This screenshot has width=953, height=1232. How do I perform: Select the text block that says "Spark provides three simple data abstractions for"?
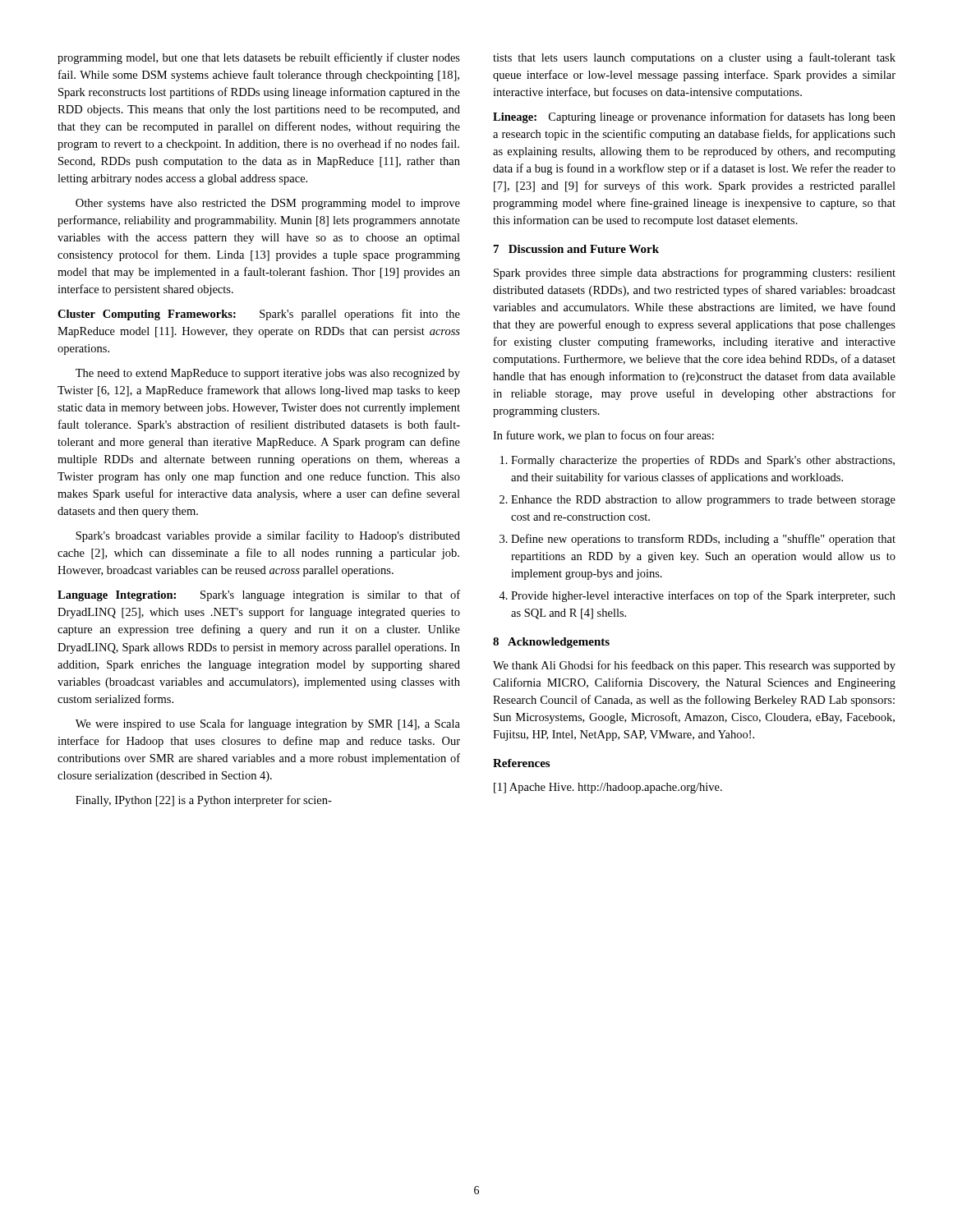tap(694, 342)
